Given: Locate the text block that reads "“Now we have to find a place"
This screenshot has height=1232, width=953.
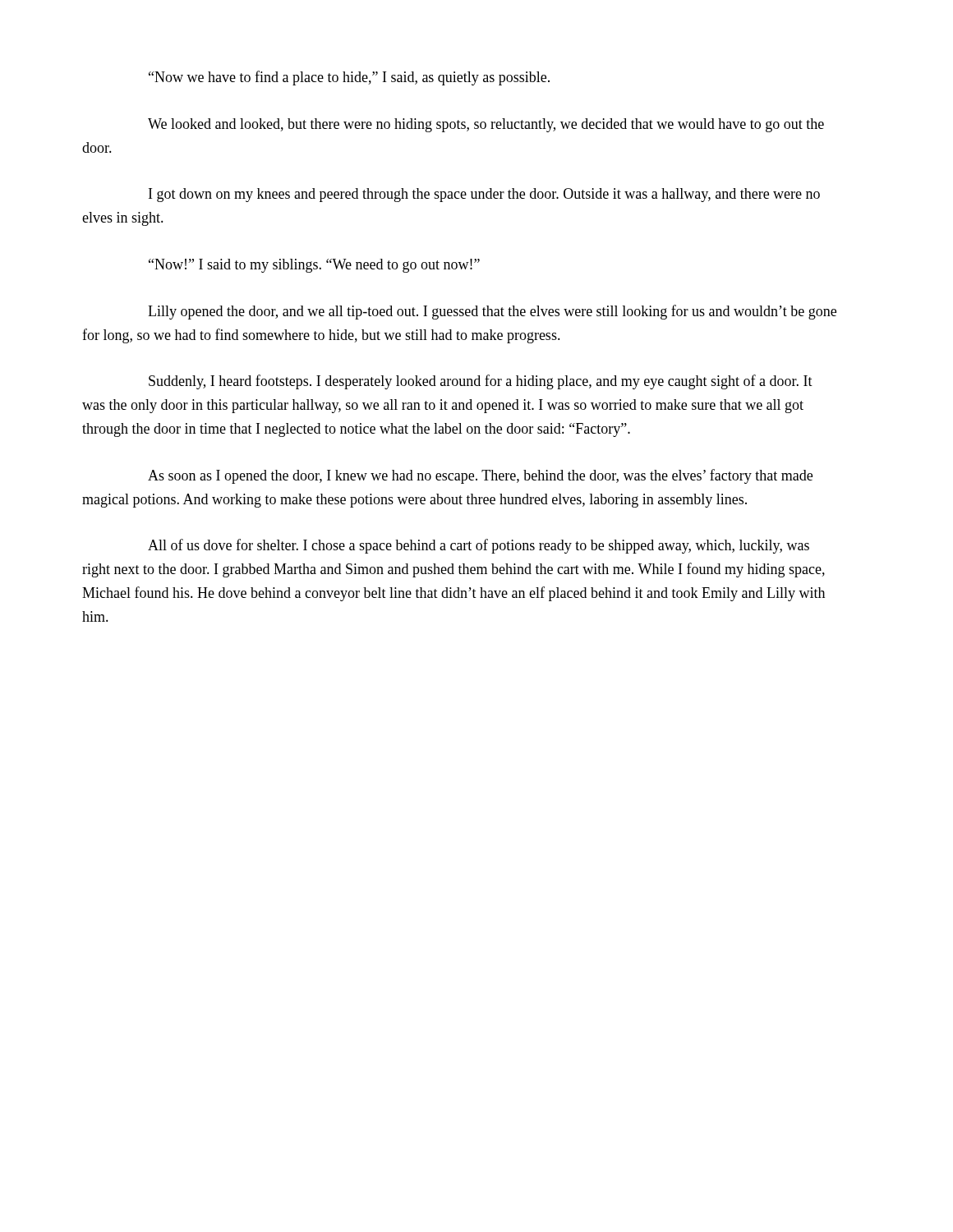Looking at the screenshot, I should pos(349,77).
